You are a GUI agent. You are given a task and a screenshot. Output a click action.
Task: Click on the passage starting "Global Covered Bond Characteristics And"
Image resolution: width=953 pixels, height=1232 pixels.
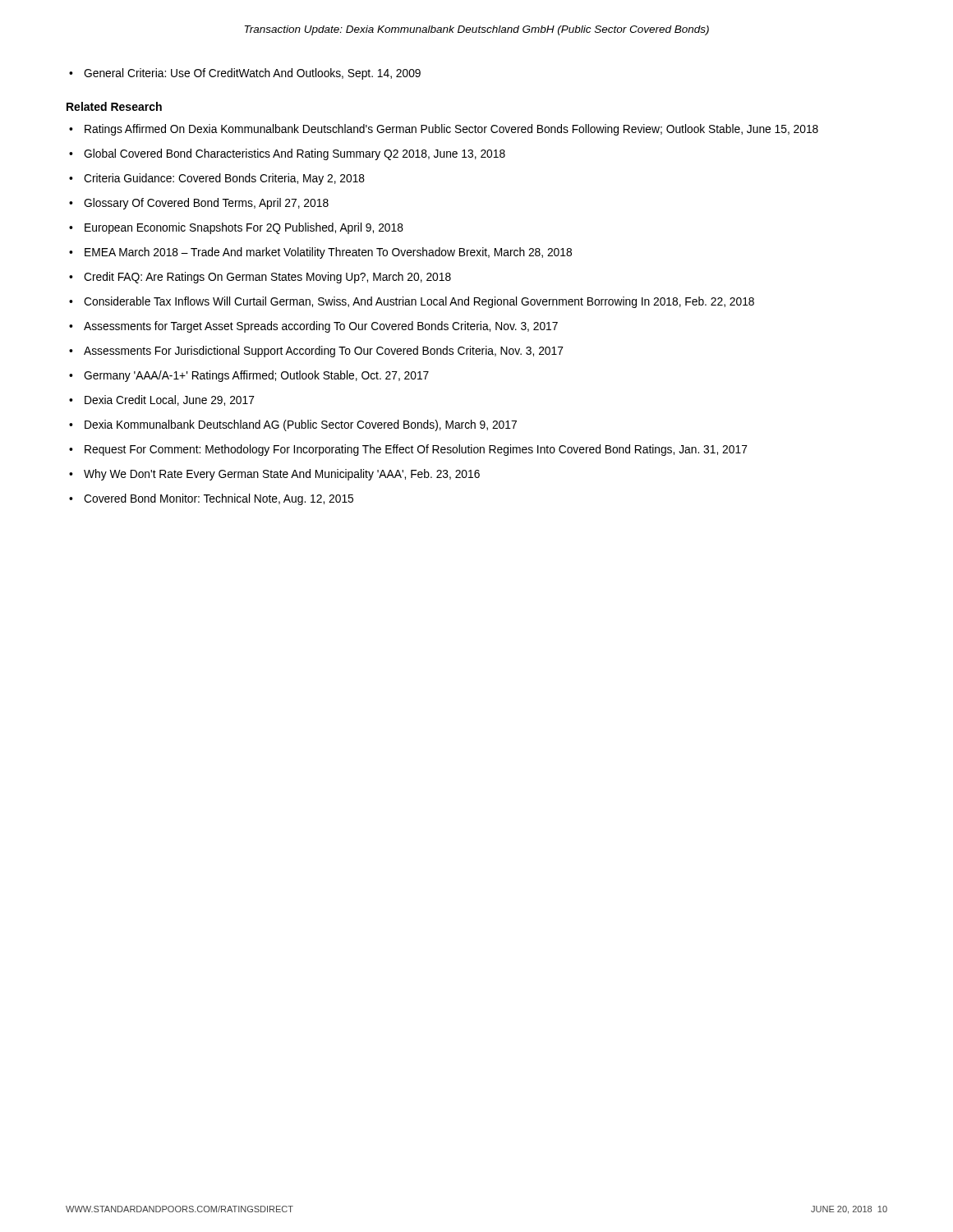tap(295, 154)
